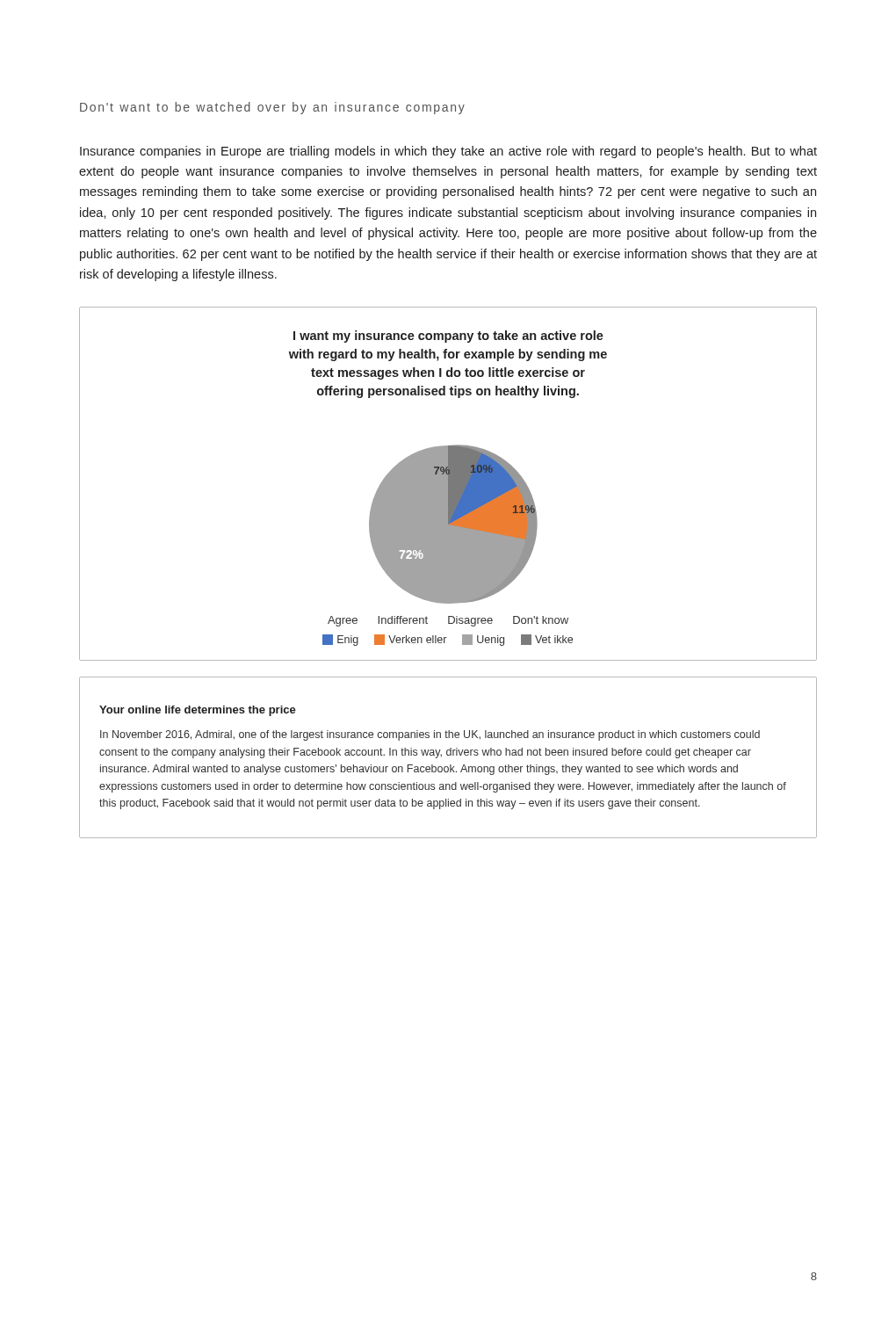Locate the region starting "Don't want to be watched over"
Viewport: 896px width, 1318px height.
(x=272, y=107)
